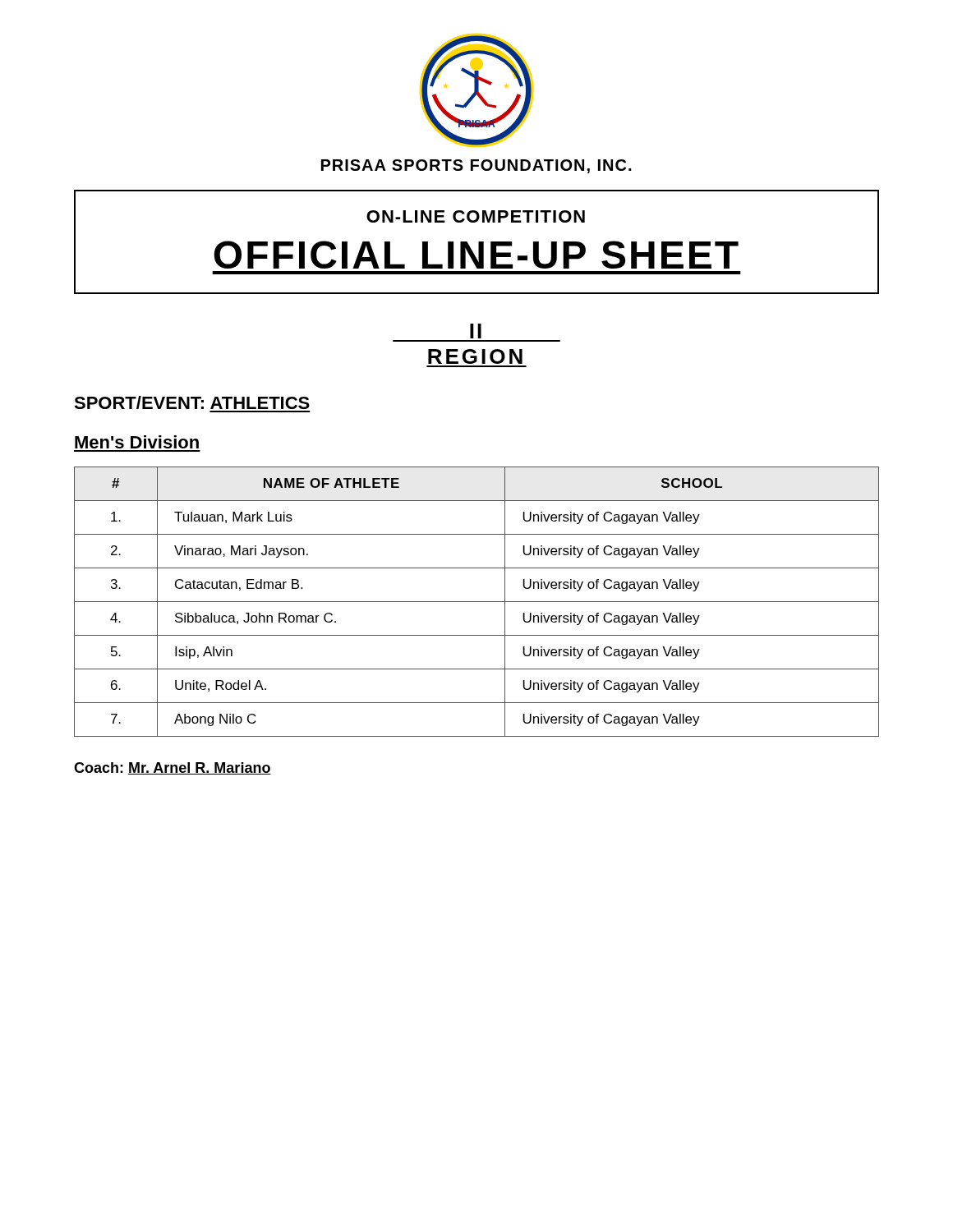Click on the logo

tap(476, 90)
